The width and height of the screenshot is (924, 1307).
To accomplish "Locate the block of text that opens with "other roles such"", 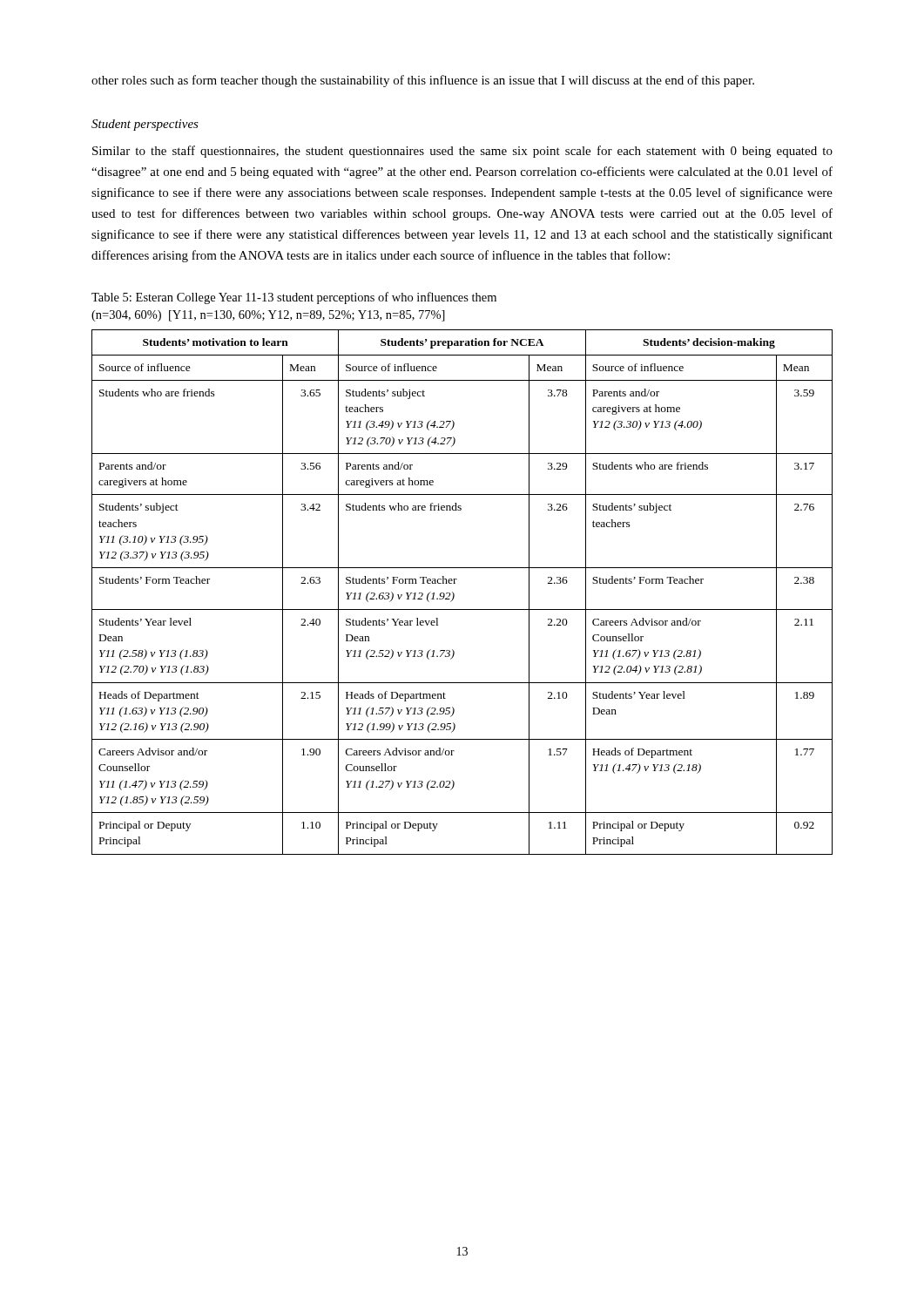I will (x=462, y=80).
